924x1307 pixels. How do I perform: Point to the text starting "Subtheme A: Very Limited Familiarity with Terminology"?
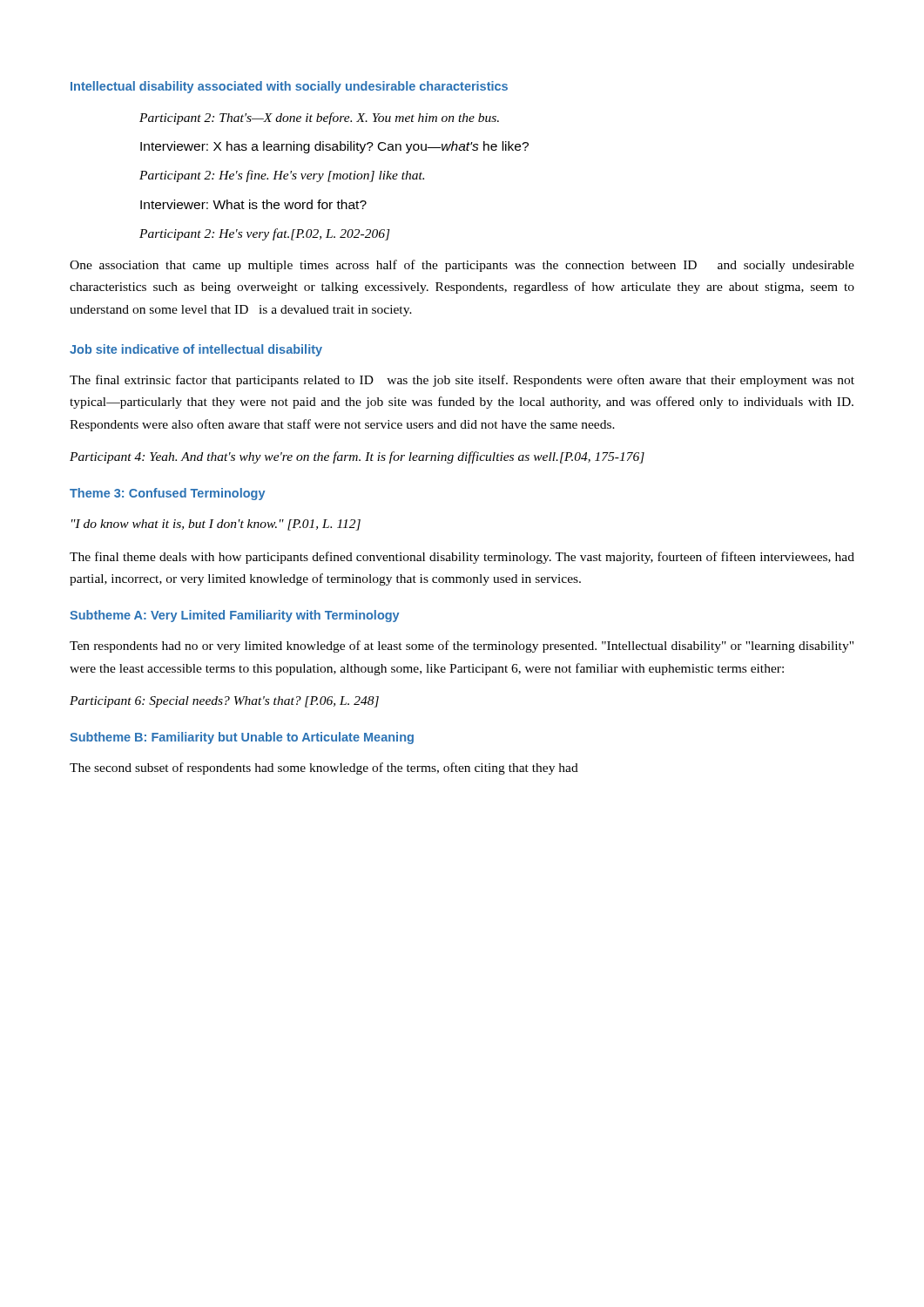(x=235, y=615)
